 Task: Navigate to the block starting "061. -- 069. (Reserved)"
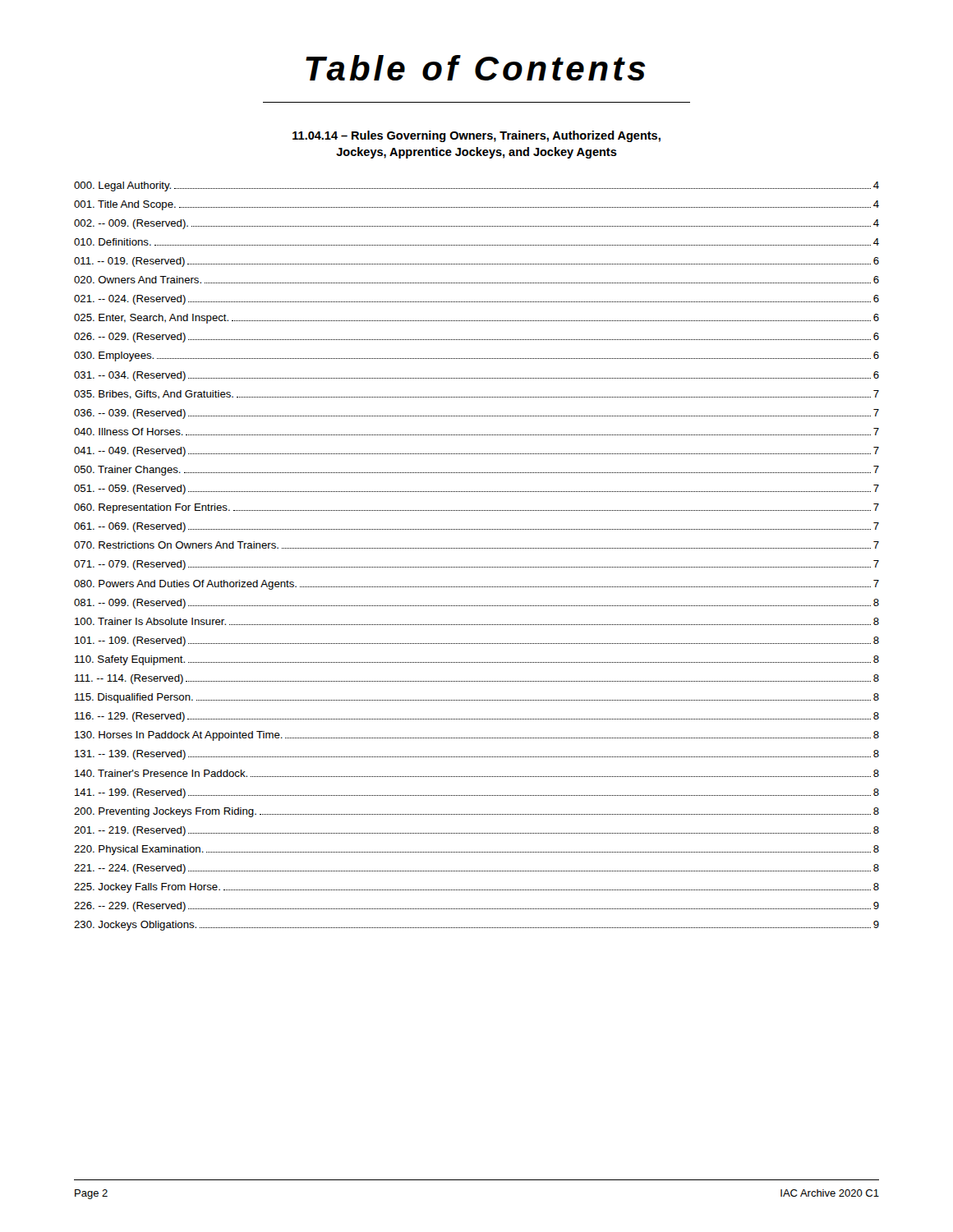point(476,526)
